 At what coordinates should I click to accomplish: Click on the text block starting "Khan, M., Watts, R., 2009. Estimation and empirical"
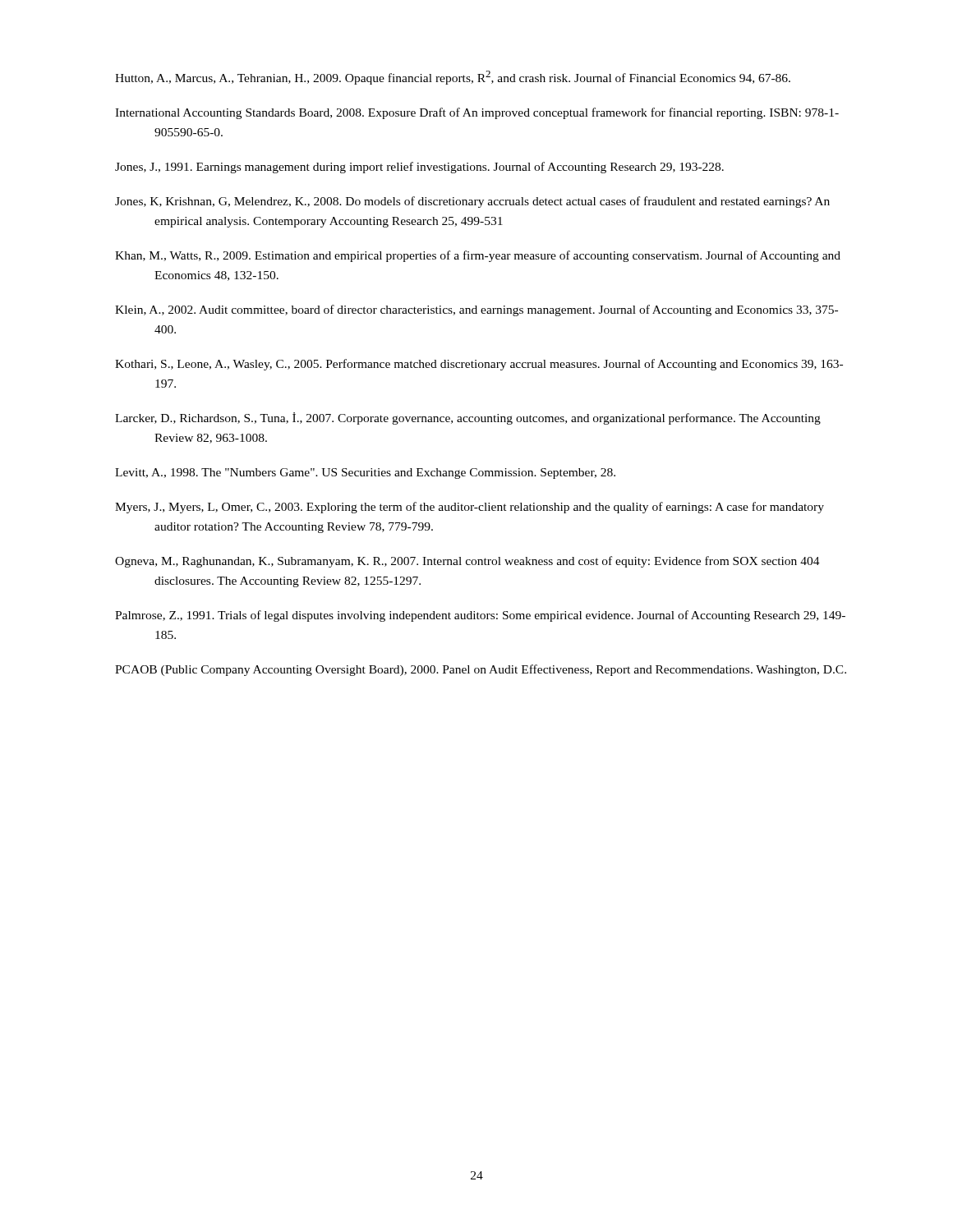pyautogui.click(x=478, y=265)
